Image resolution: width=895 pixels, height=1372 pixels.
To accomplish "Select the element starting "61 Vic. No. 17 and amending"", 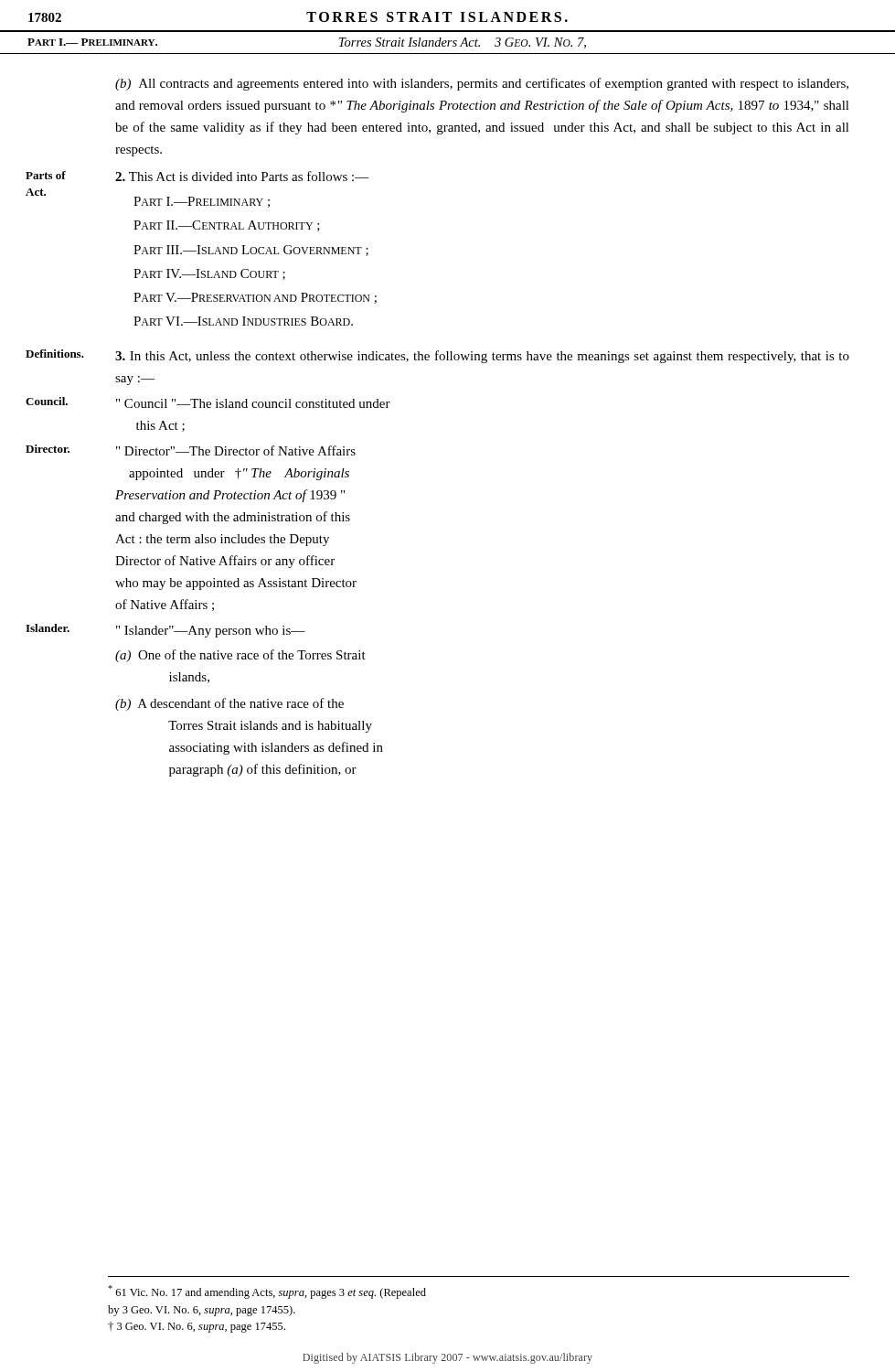I will coord(267,1308).
